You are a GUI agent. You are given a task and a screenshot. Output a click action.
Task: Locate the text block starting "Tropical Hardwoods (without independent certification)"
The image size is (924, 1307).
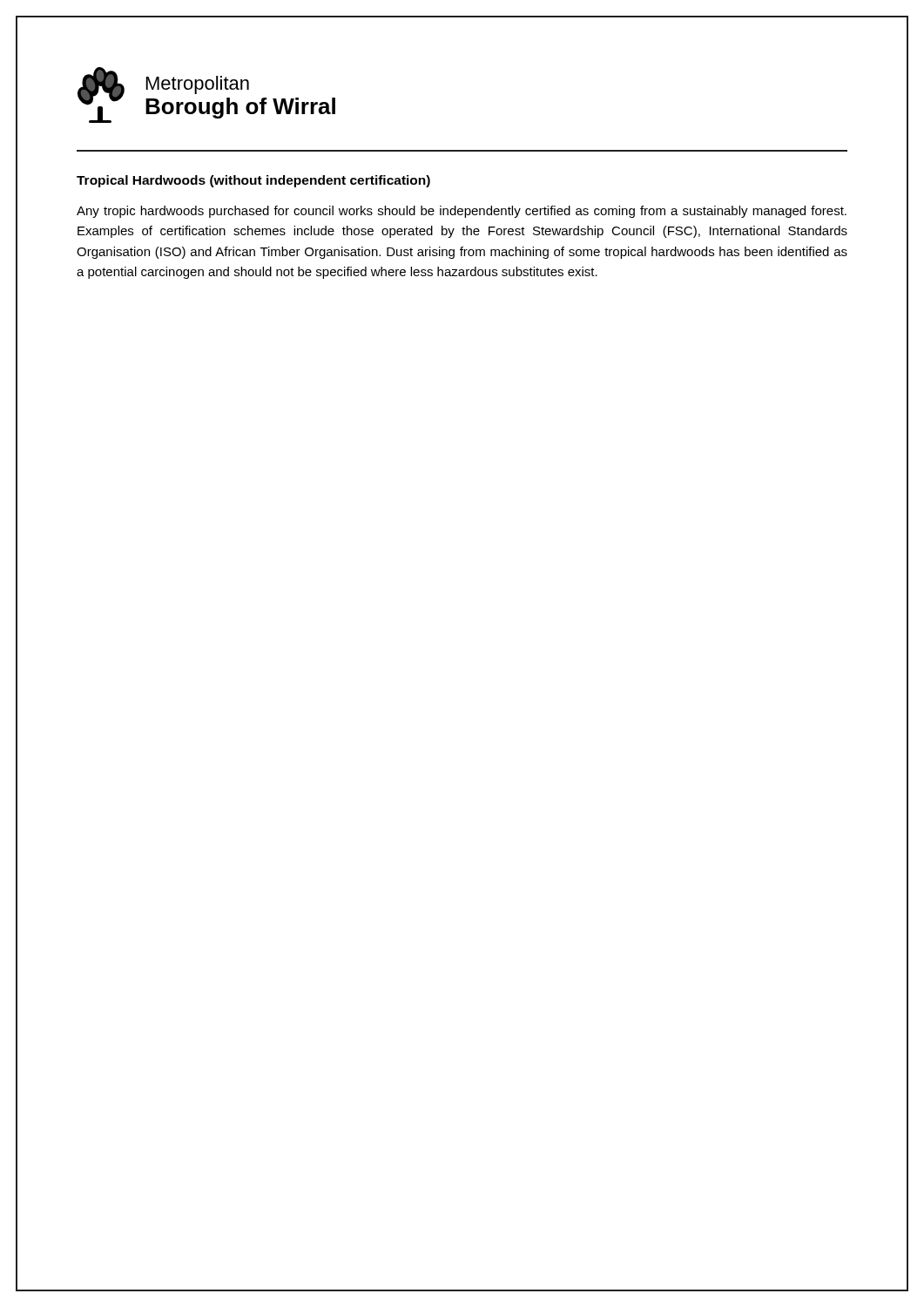pyautogui.click(x=254, y=180)
